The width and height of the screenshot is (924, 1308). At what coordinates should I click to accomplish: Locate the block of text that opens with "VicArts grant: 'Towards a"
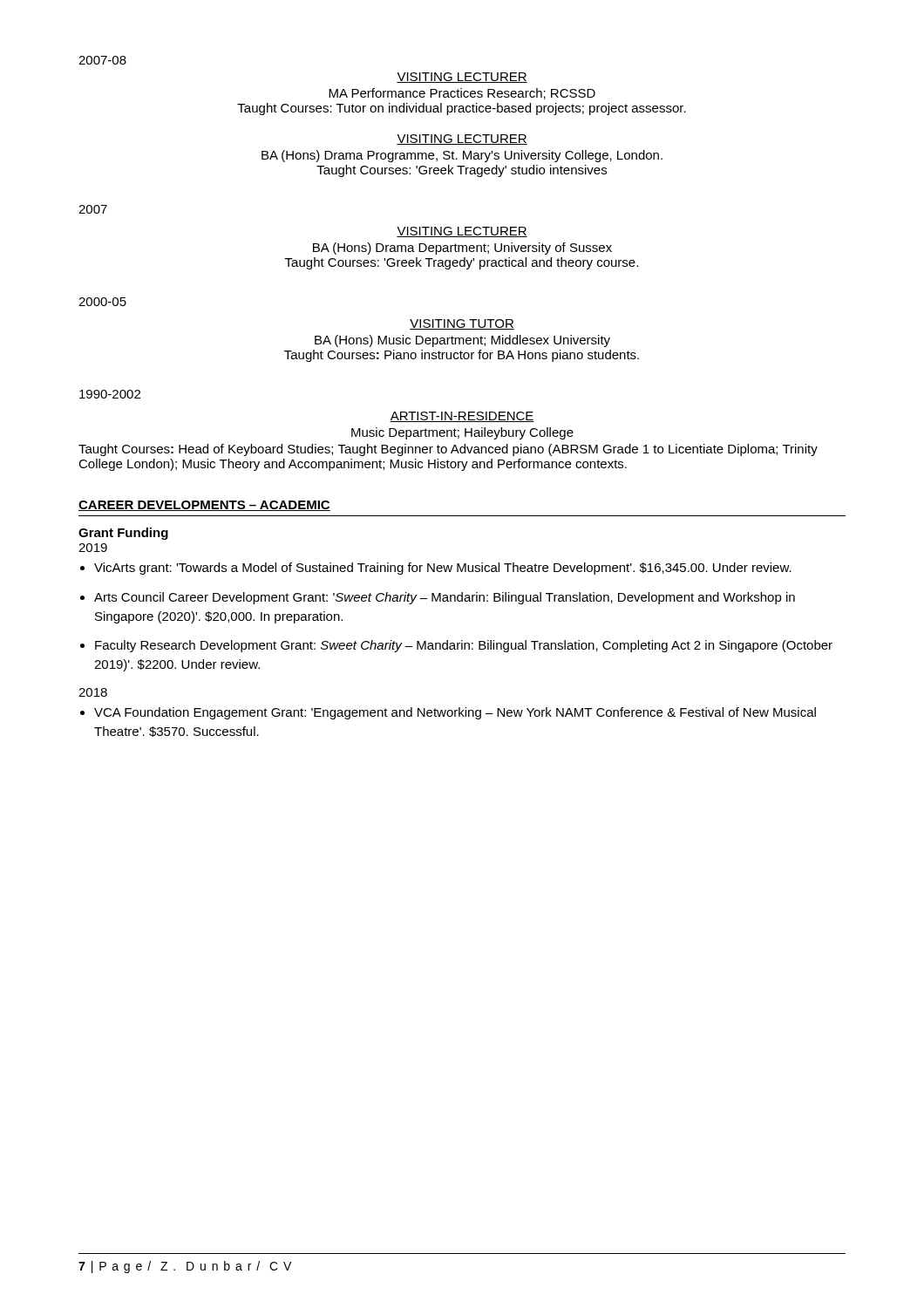pos(443,567)
